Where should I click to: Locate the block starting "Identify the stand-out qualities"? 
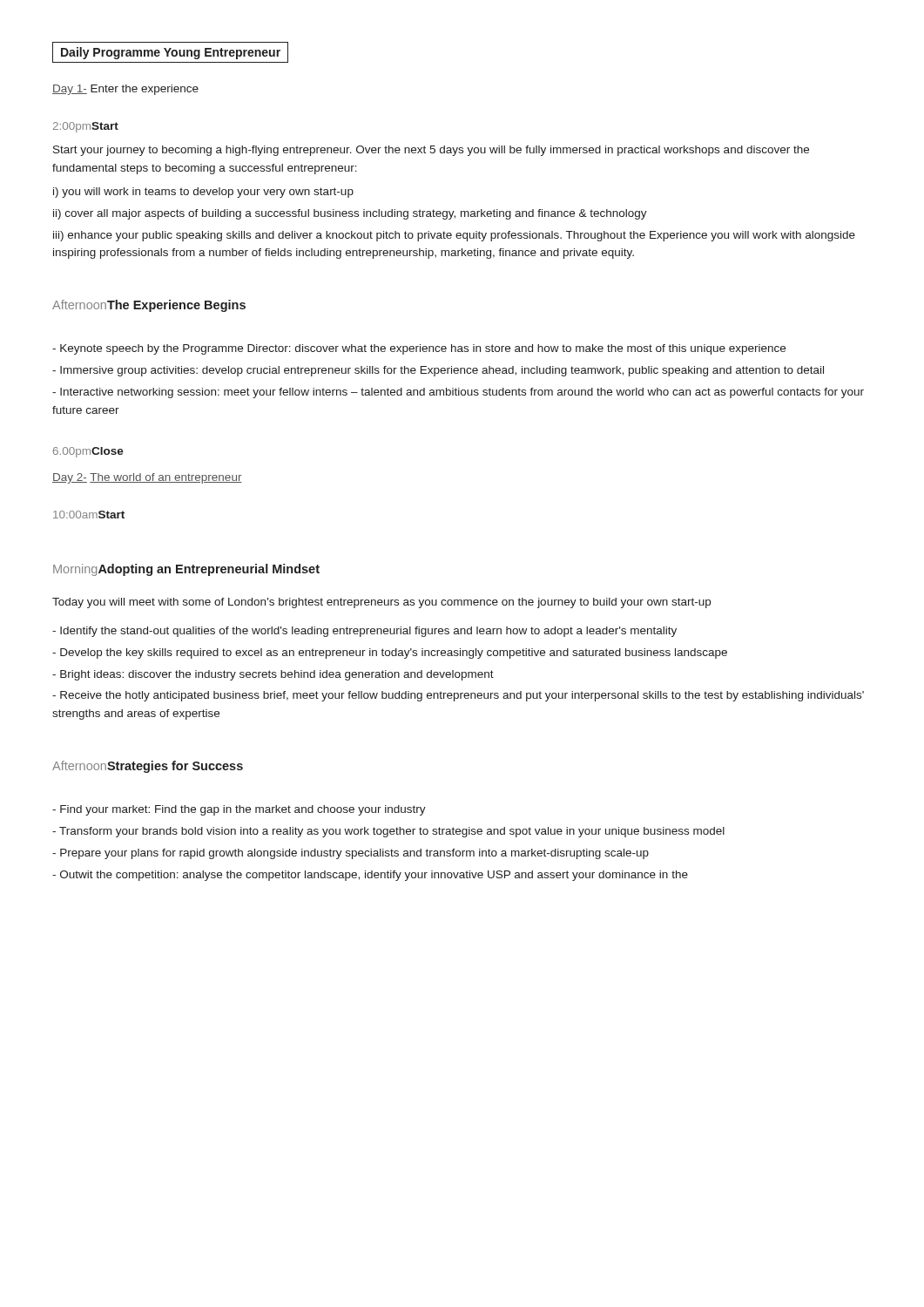pos(365,630)
